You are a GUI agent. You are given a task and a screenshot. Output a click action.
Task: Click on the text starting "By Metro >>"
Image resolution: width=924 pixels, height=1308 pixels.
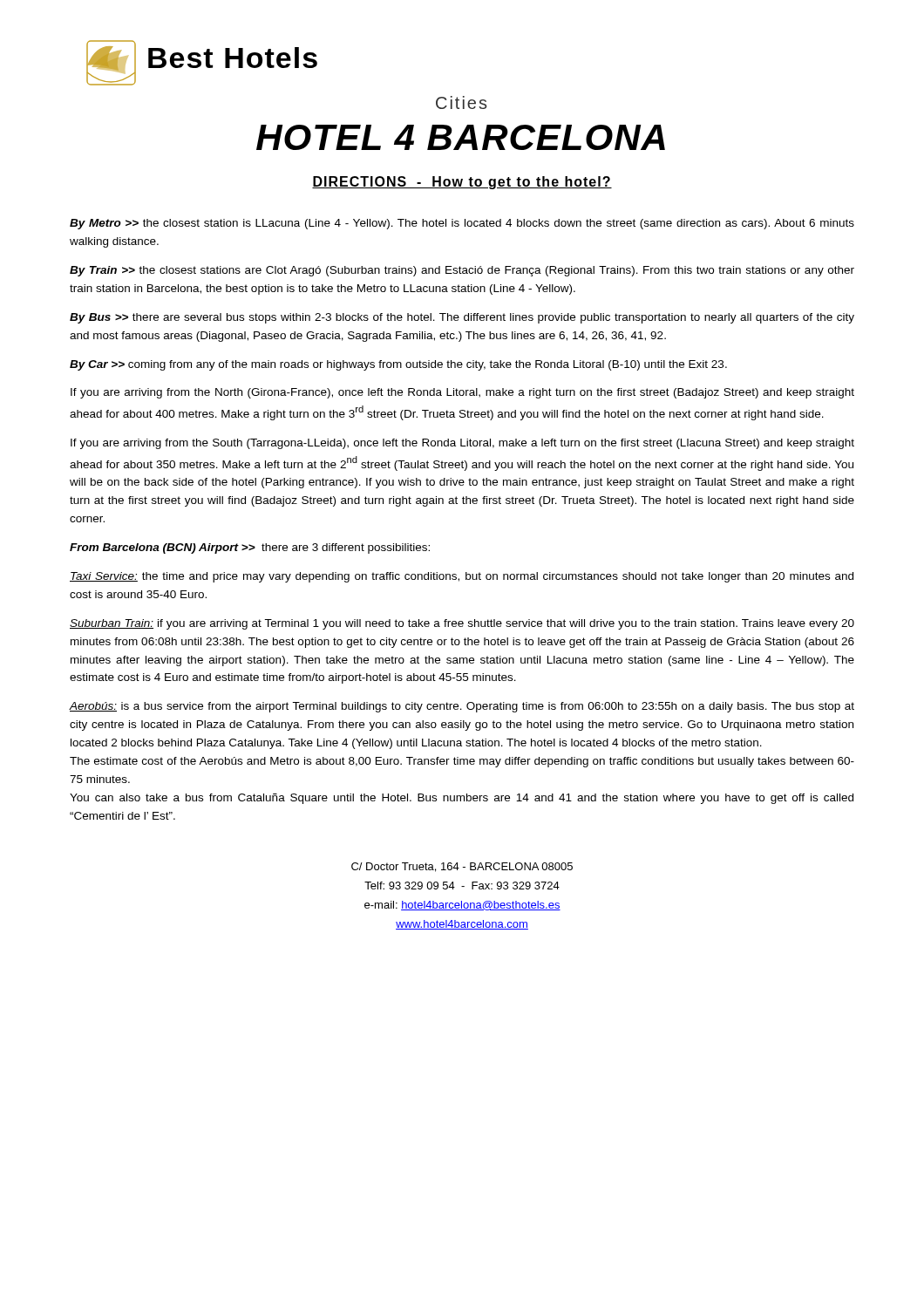click(x=462, y=232)
